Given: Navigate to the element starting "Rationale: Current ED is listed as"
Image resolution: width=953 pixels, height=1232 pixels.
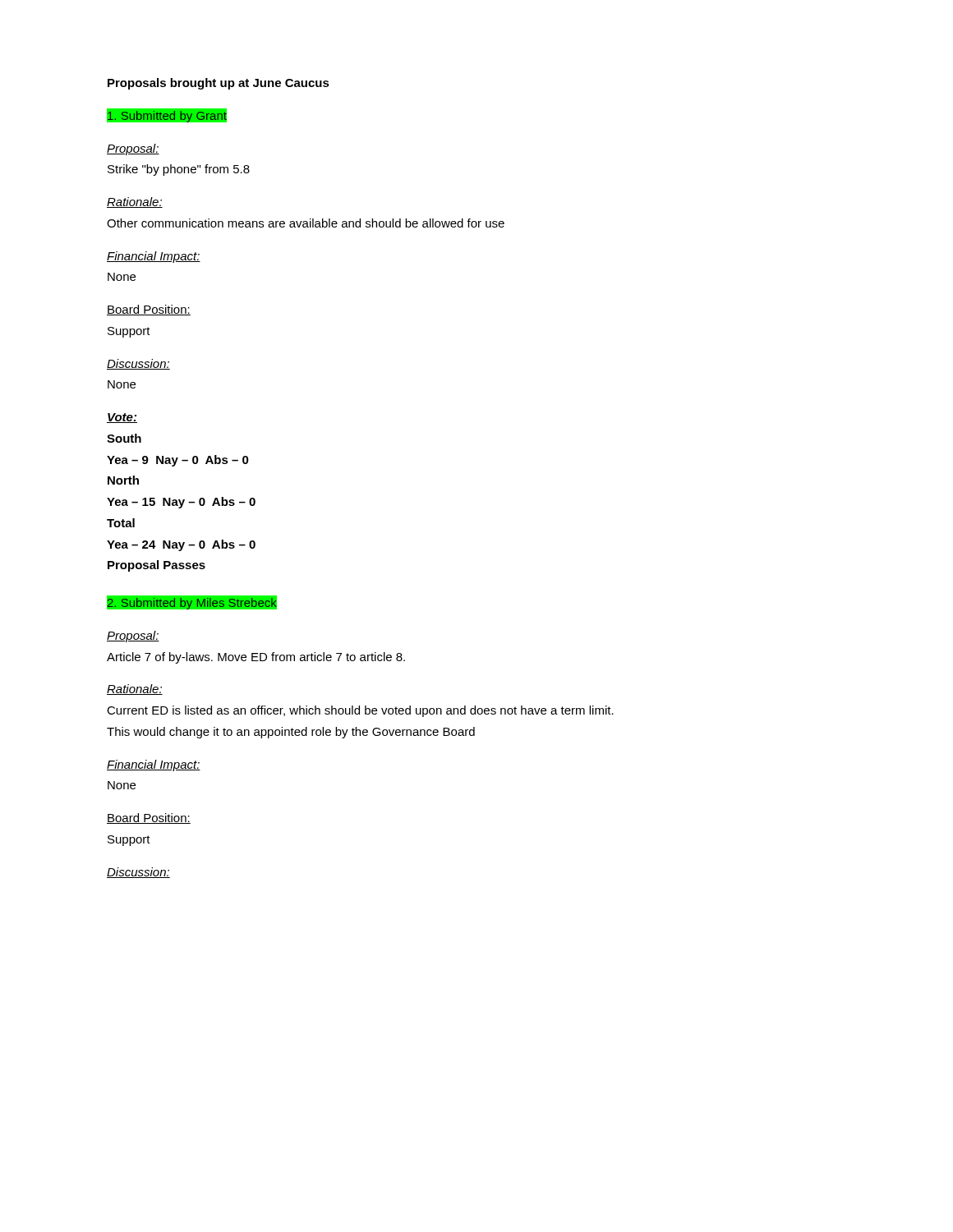Looking at the screenshot, I should [476, 710].
